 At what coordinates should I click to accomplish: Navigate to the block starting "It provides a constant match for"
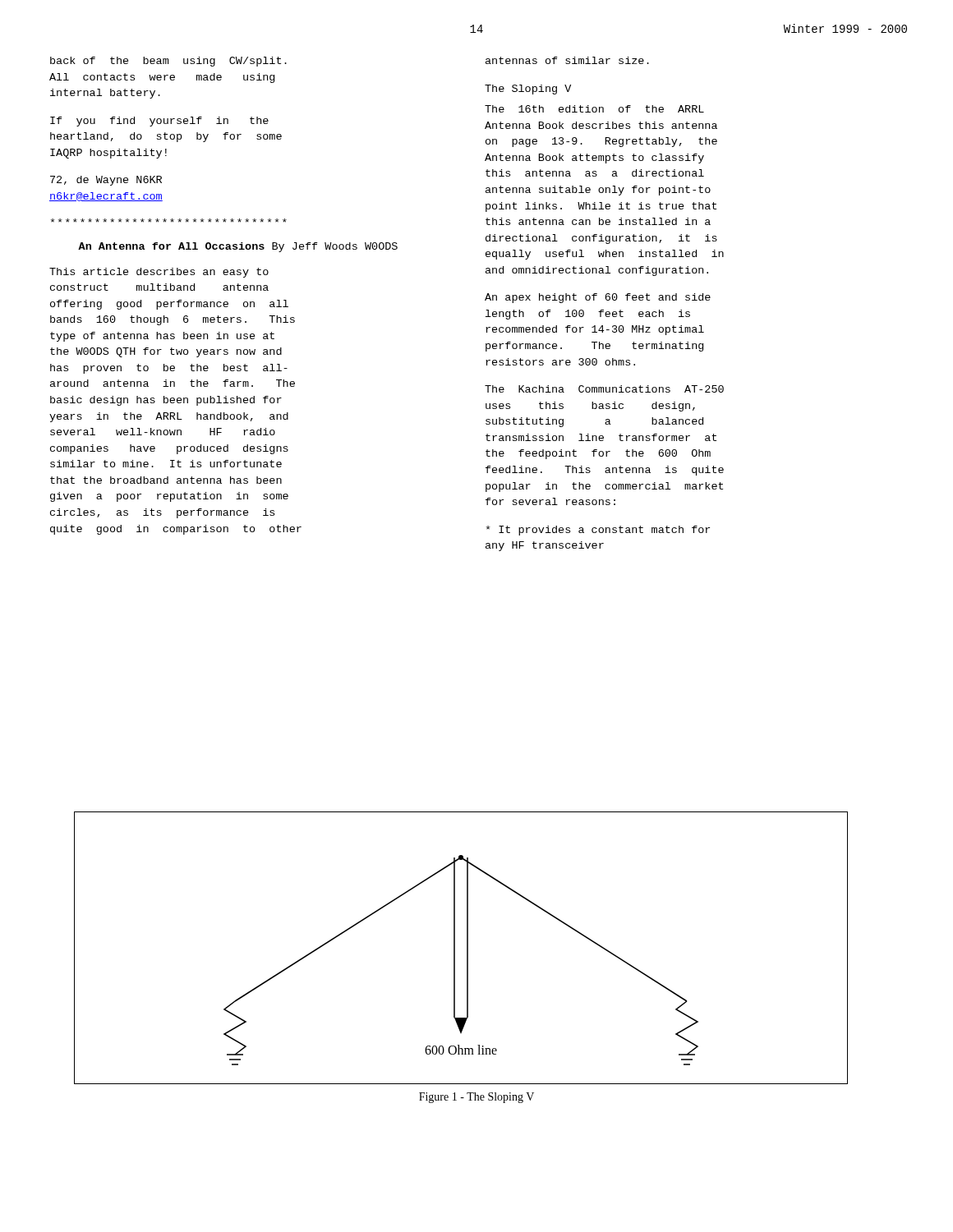tap(598, 538)
